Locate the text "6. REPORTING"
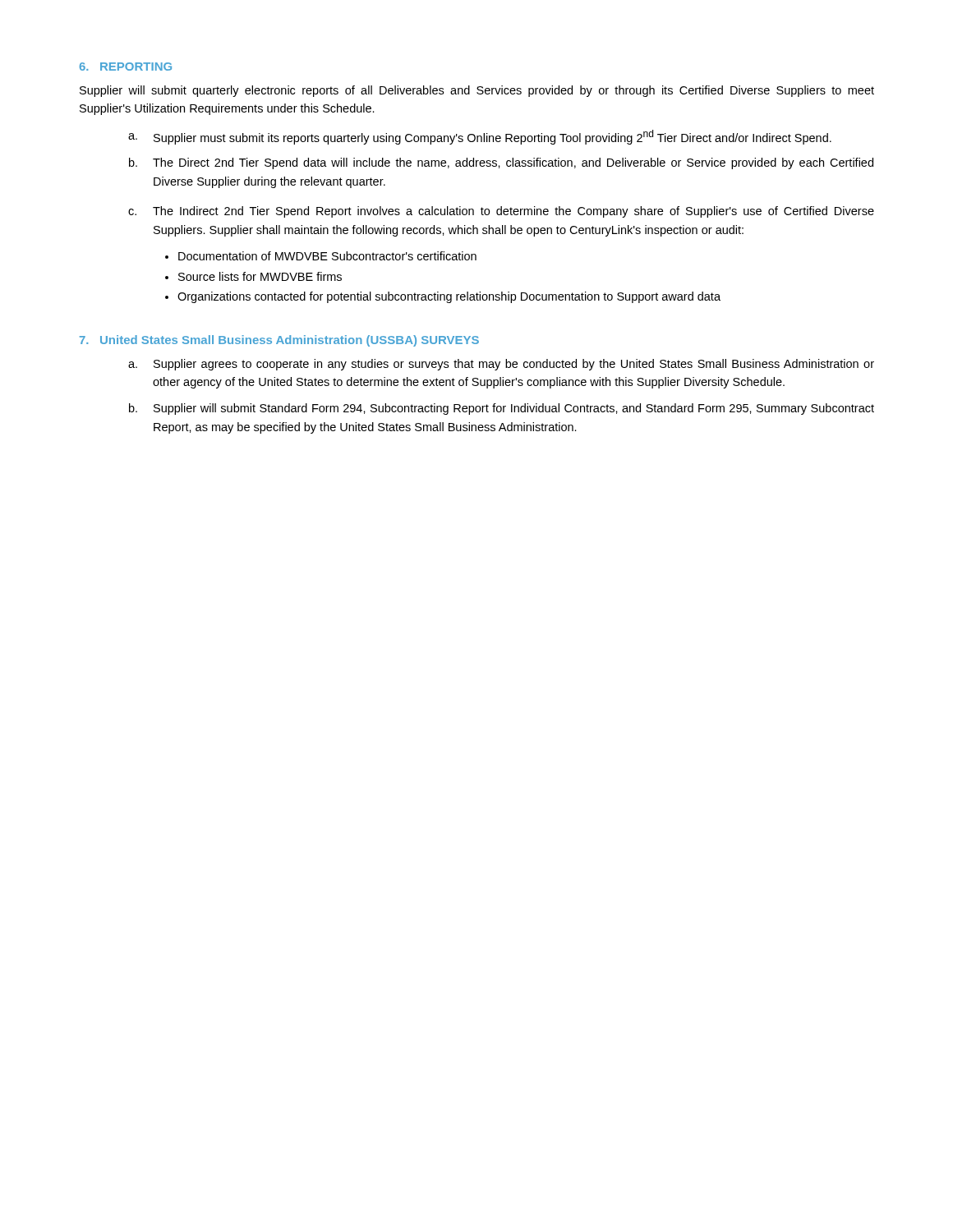Screen dimensions: 1232x953 pos(126,66)
